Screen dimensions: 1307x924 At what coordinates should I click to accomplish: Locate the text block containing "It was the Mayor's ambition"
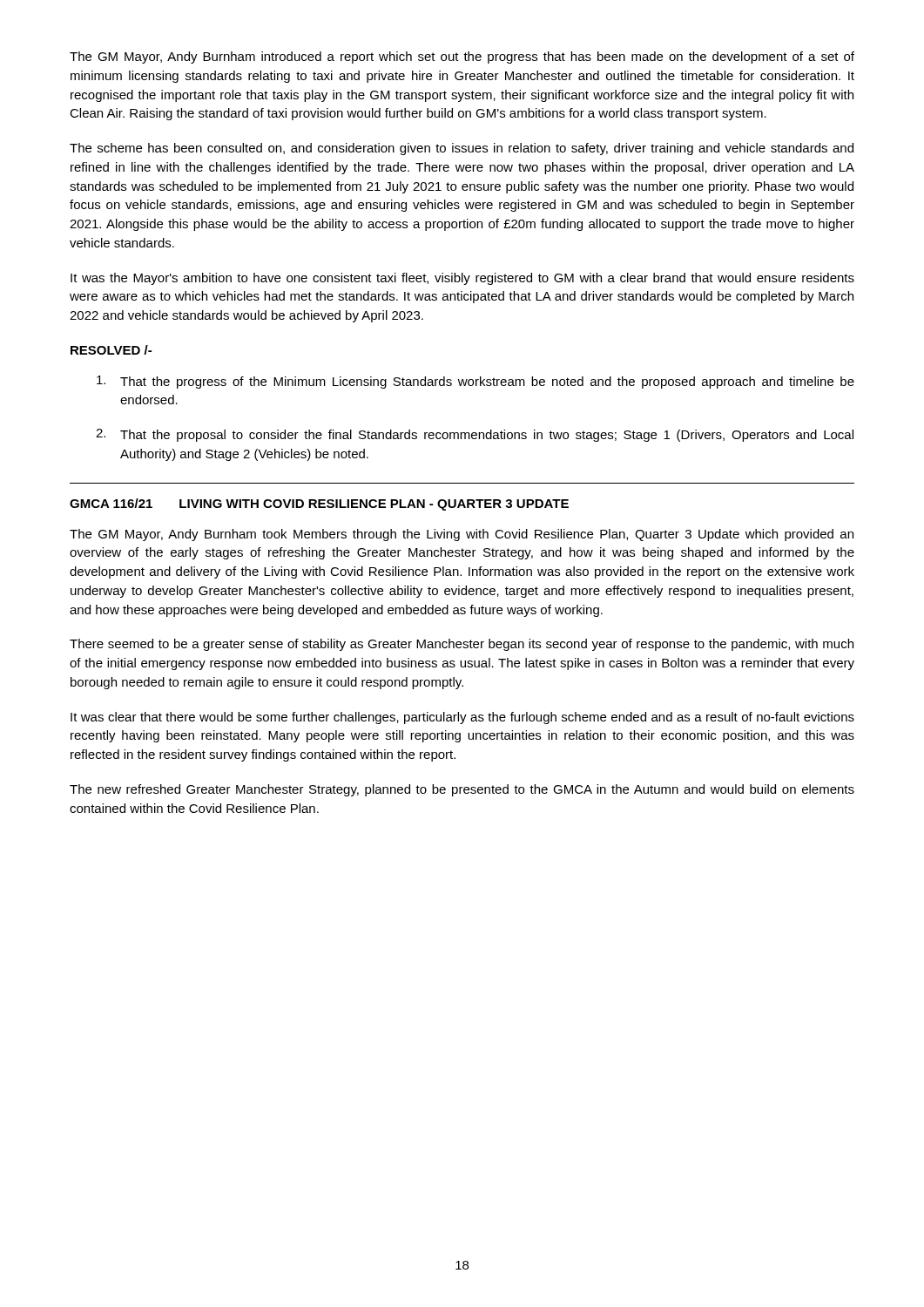click(x=462, y=296)
